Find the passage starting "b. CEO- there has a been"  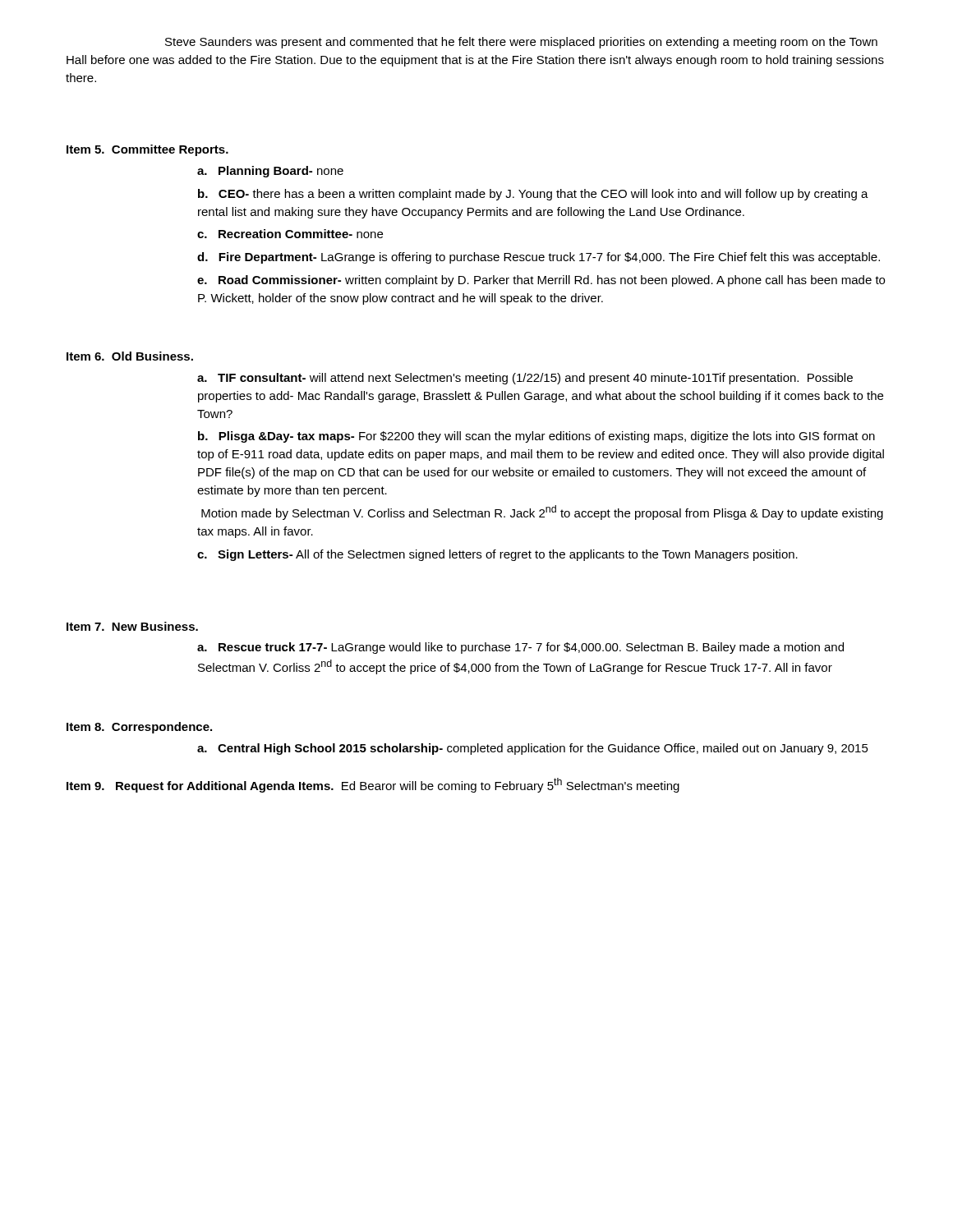tap(542, 202)
